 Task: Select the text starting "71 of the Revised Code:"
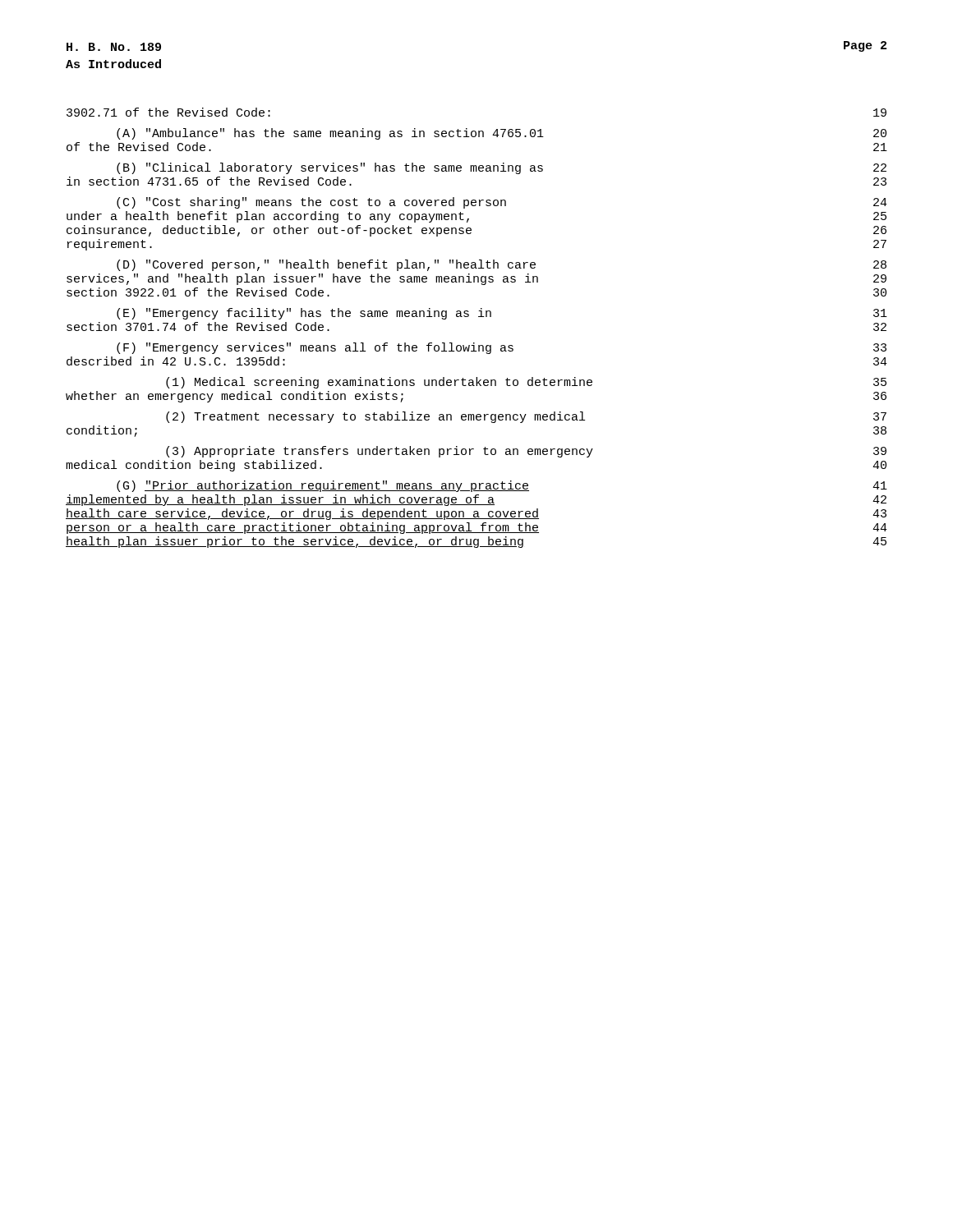[x=166, y=113]
